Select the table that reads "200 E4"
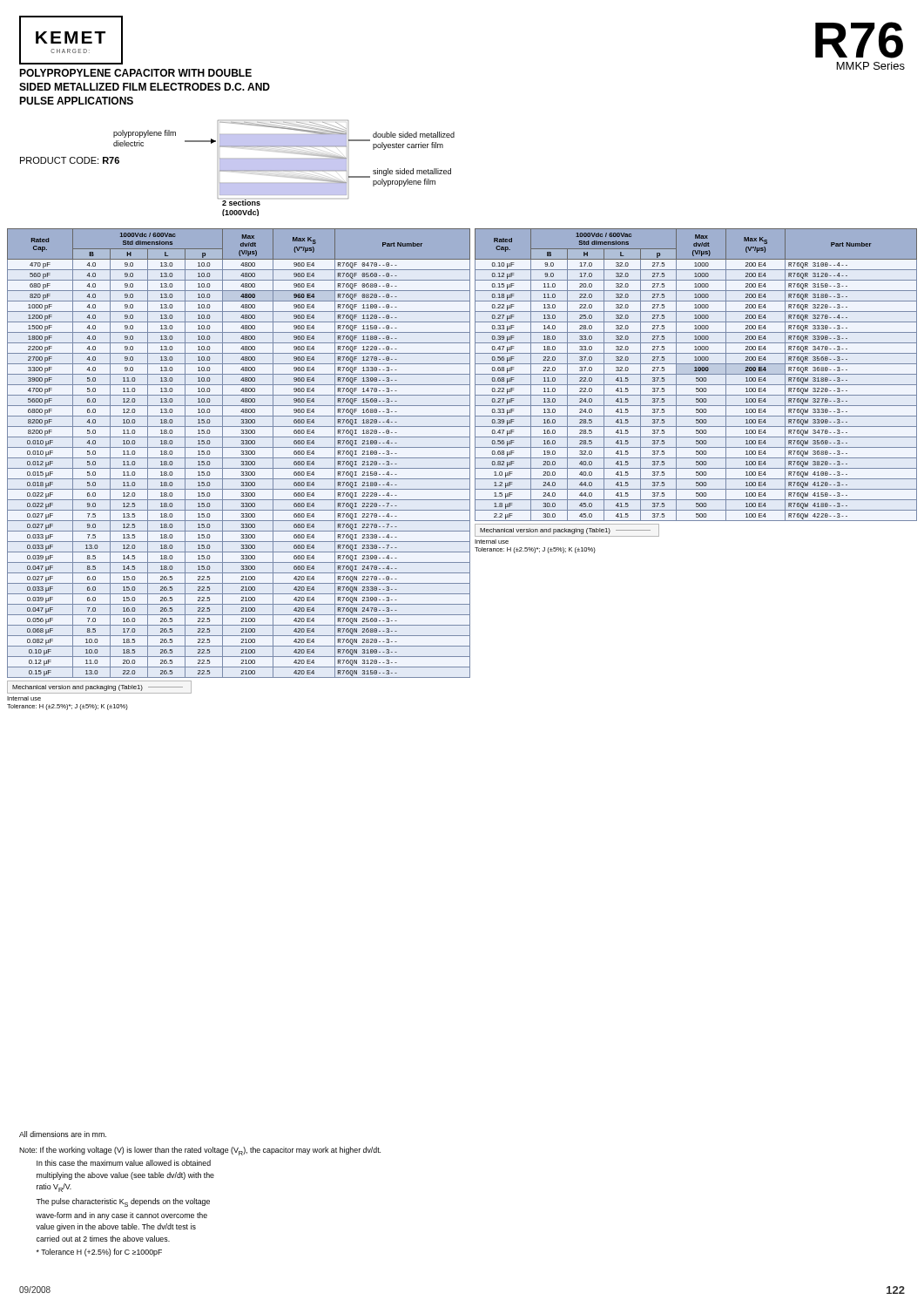Screen dimensions: 1307x924 click(x=696, y=391)
